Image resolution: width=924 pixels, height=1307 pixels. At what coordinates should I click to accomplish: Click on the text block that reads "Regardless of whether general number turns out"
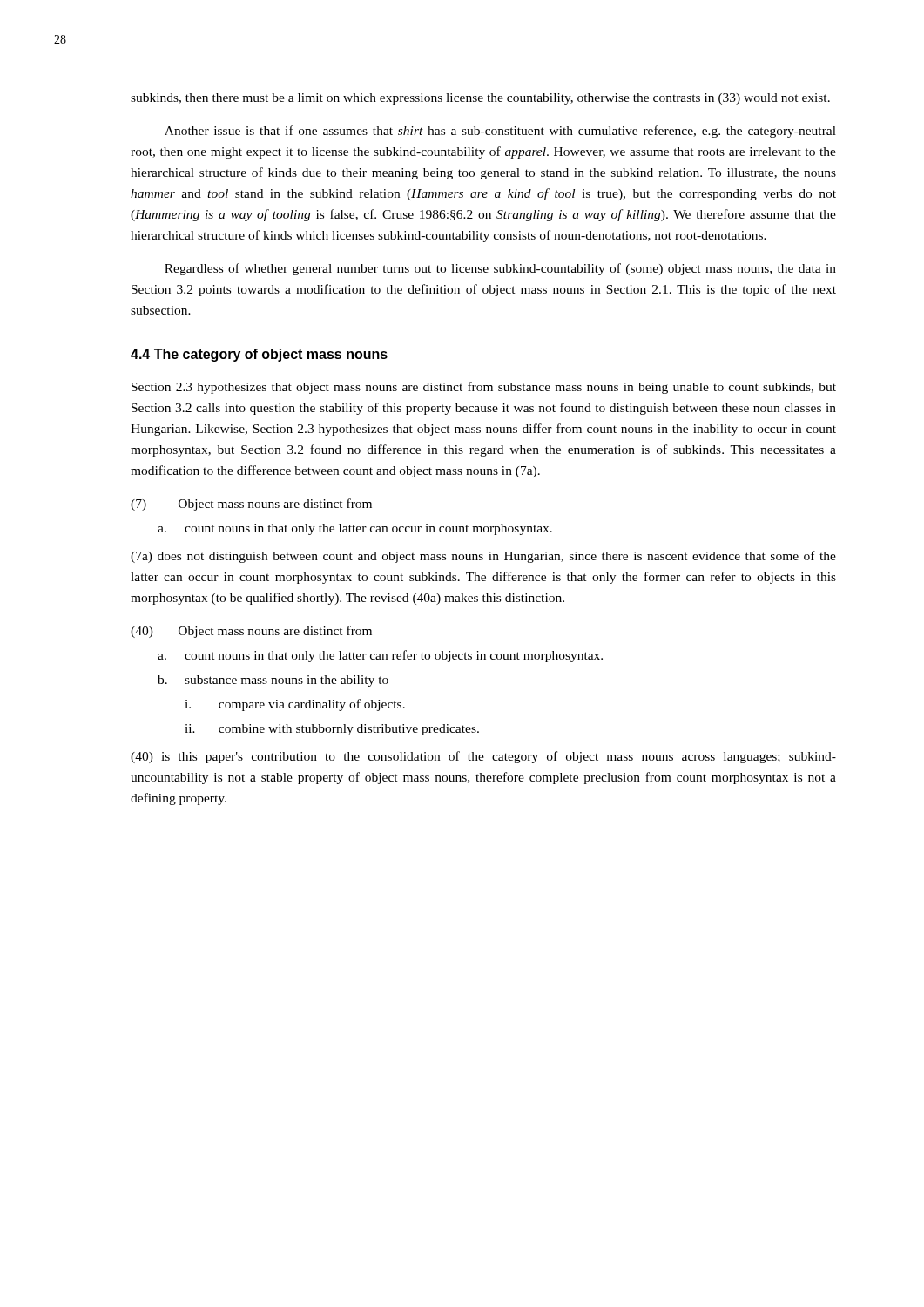coord(483,289)
